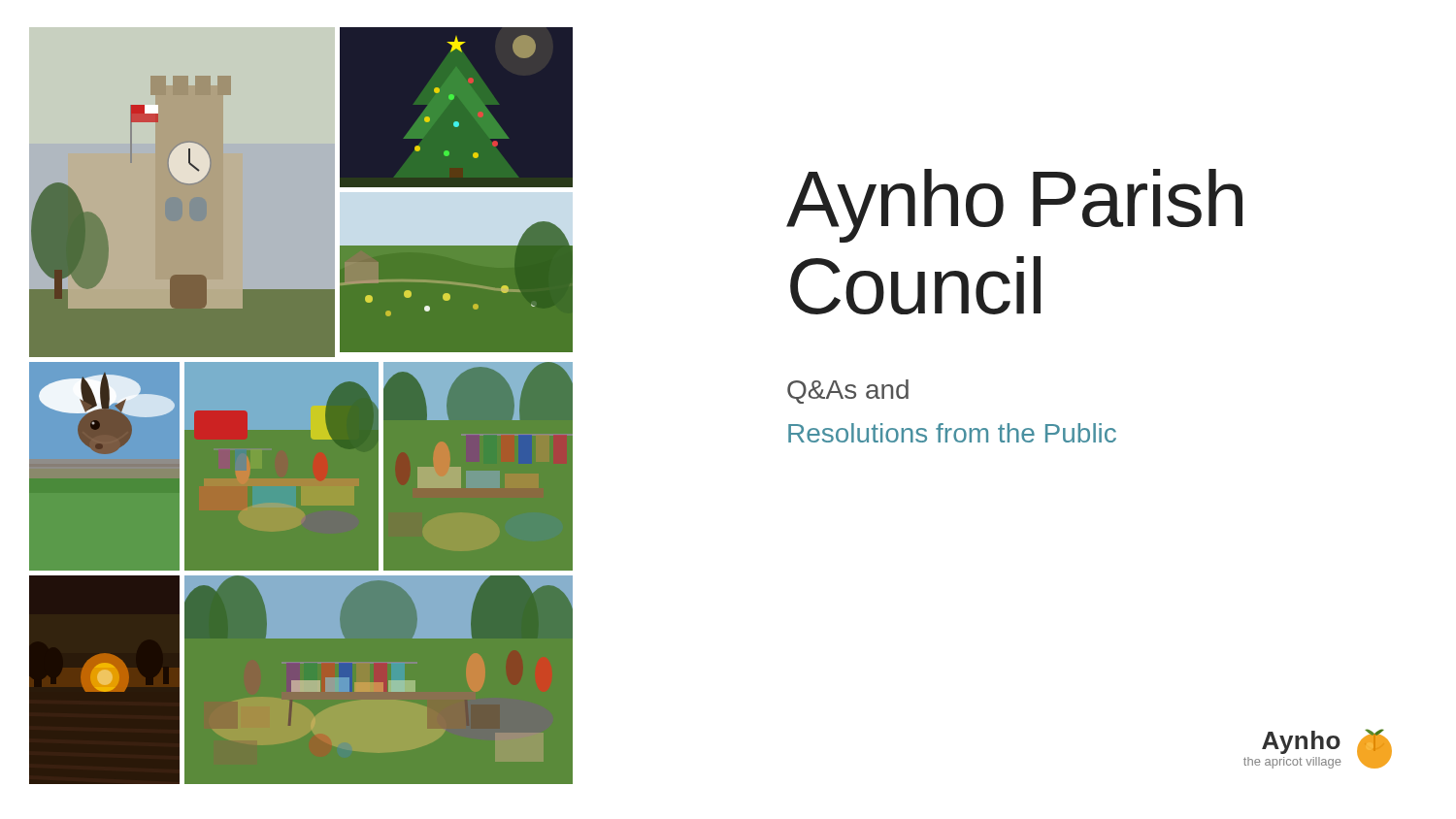Locate the text block with the text "Q&As and Resolutions from the"

coord(848,392)
